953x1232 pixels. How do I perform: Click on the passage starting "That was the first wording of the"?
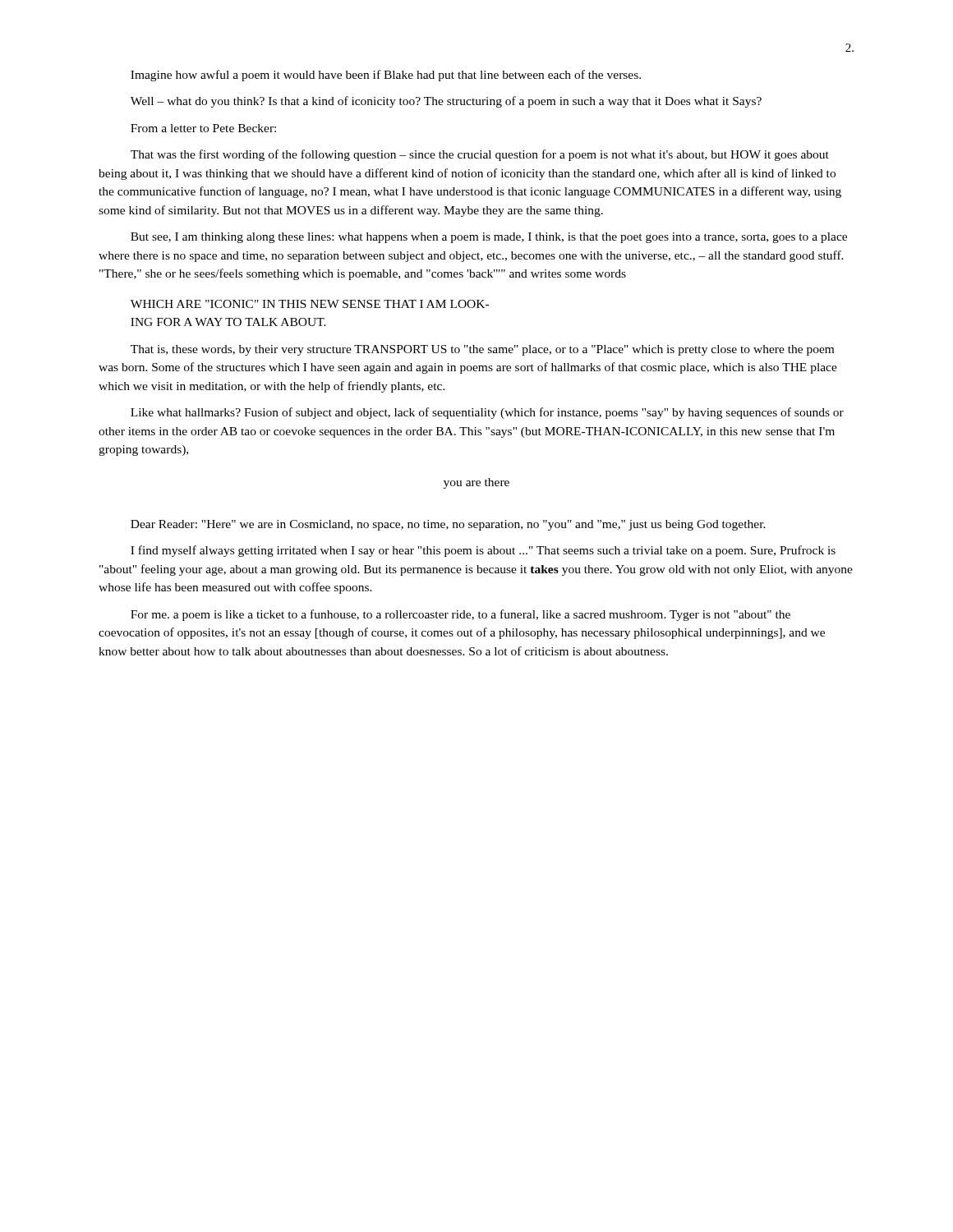(x=476, y=214)
